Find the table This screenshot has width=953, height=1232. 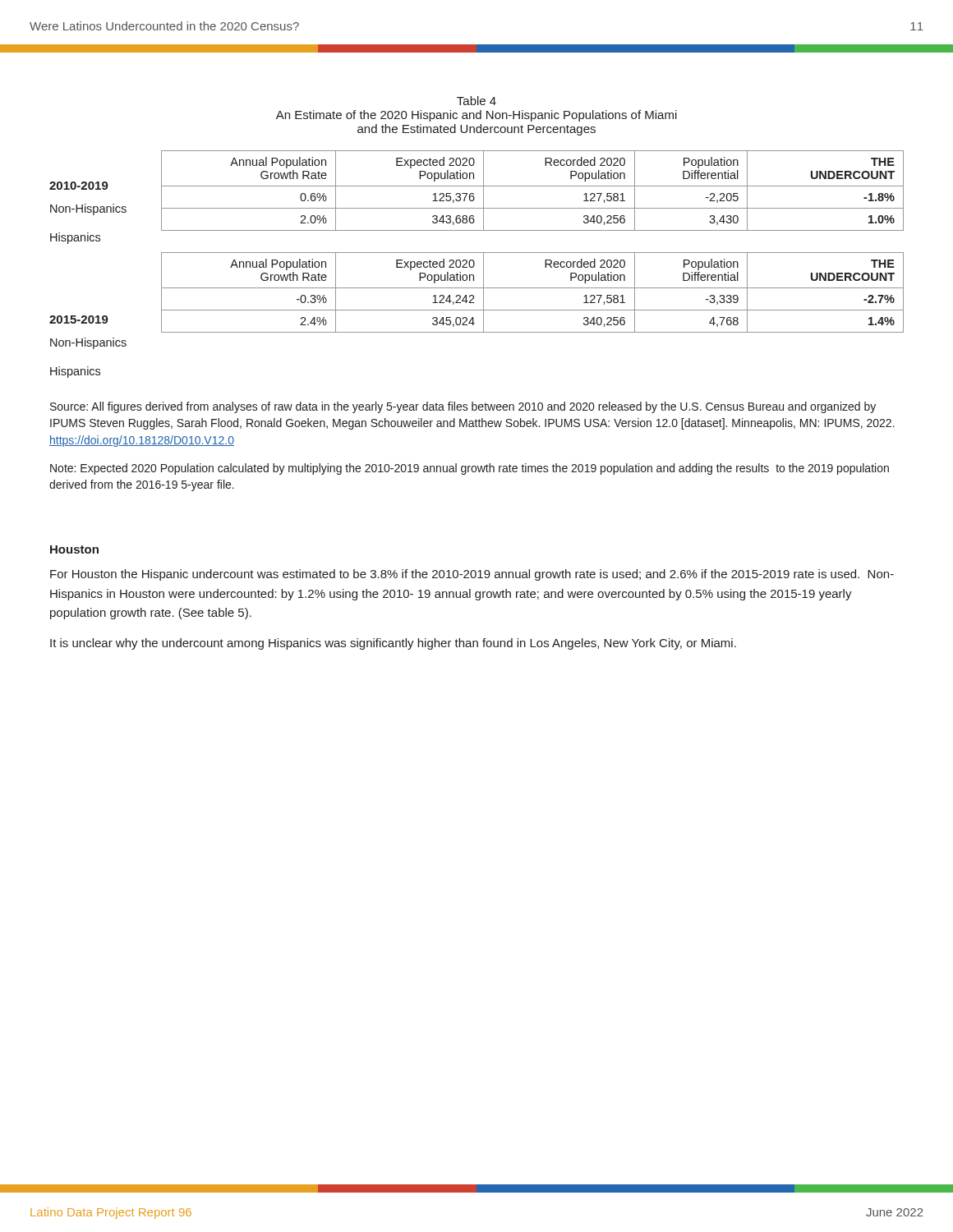(476, 267)
